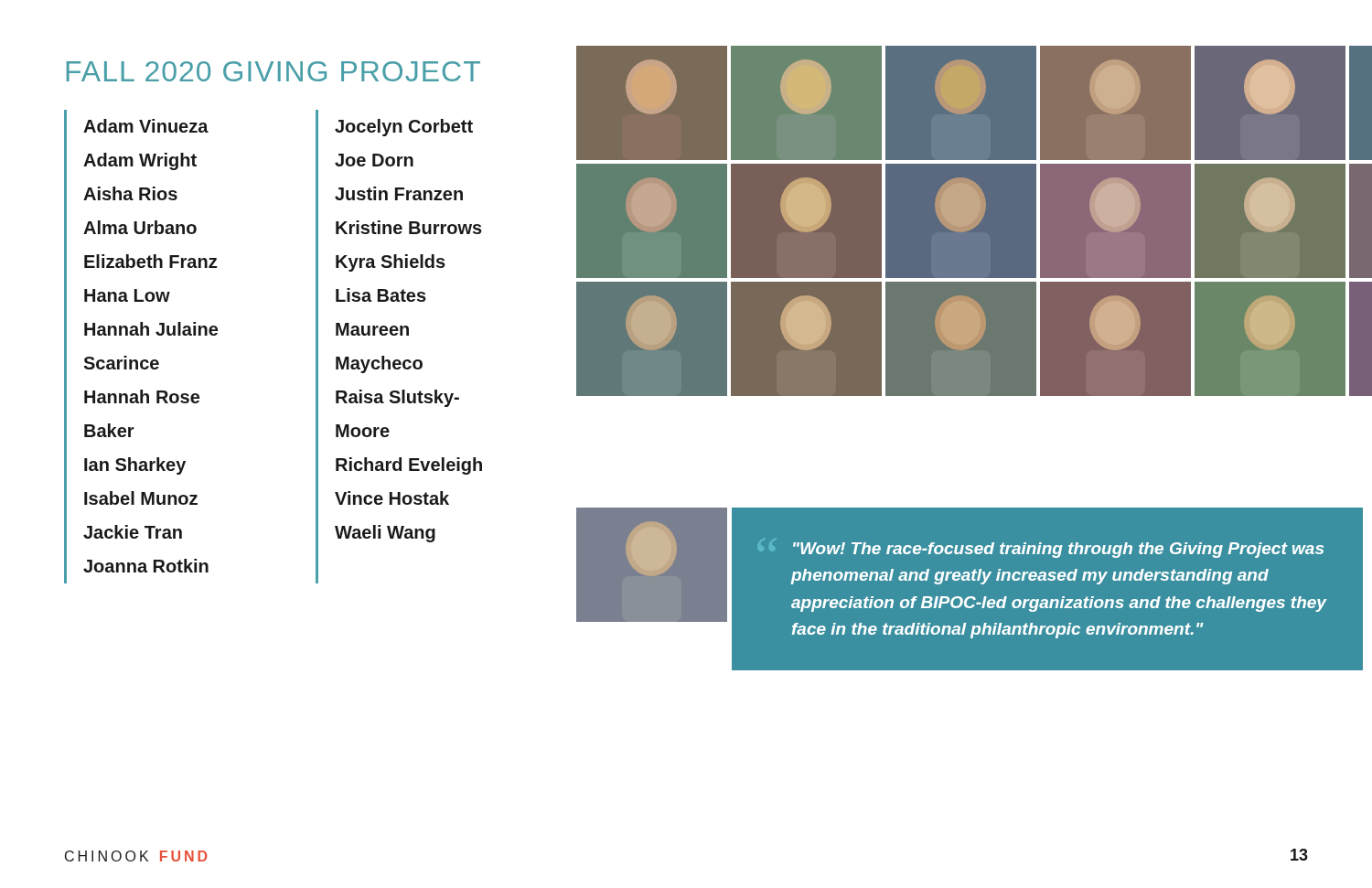Viewport: 1372px width, 888px height.
Task: Select the list item that reads "Adam Vinueza Adam Wright Aisha"
Action: tap(146, 126)
